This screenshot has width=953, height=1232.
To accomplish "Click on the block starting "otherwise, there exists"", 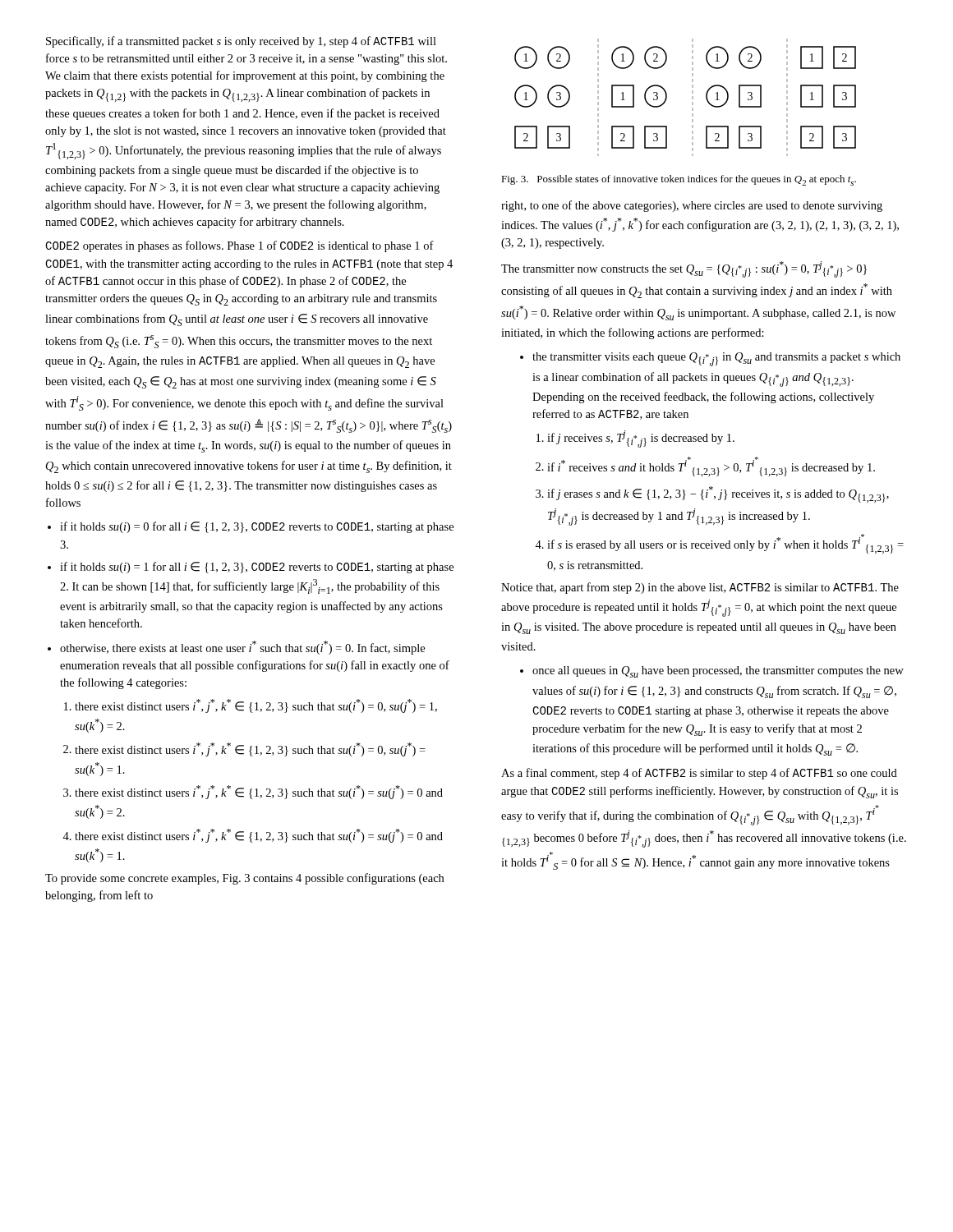I will tap(258, 751).
